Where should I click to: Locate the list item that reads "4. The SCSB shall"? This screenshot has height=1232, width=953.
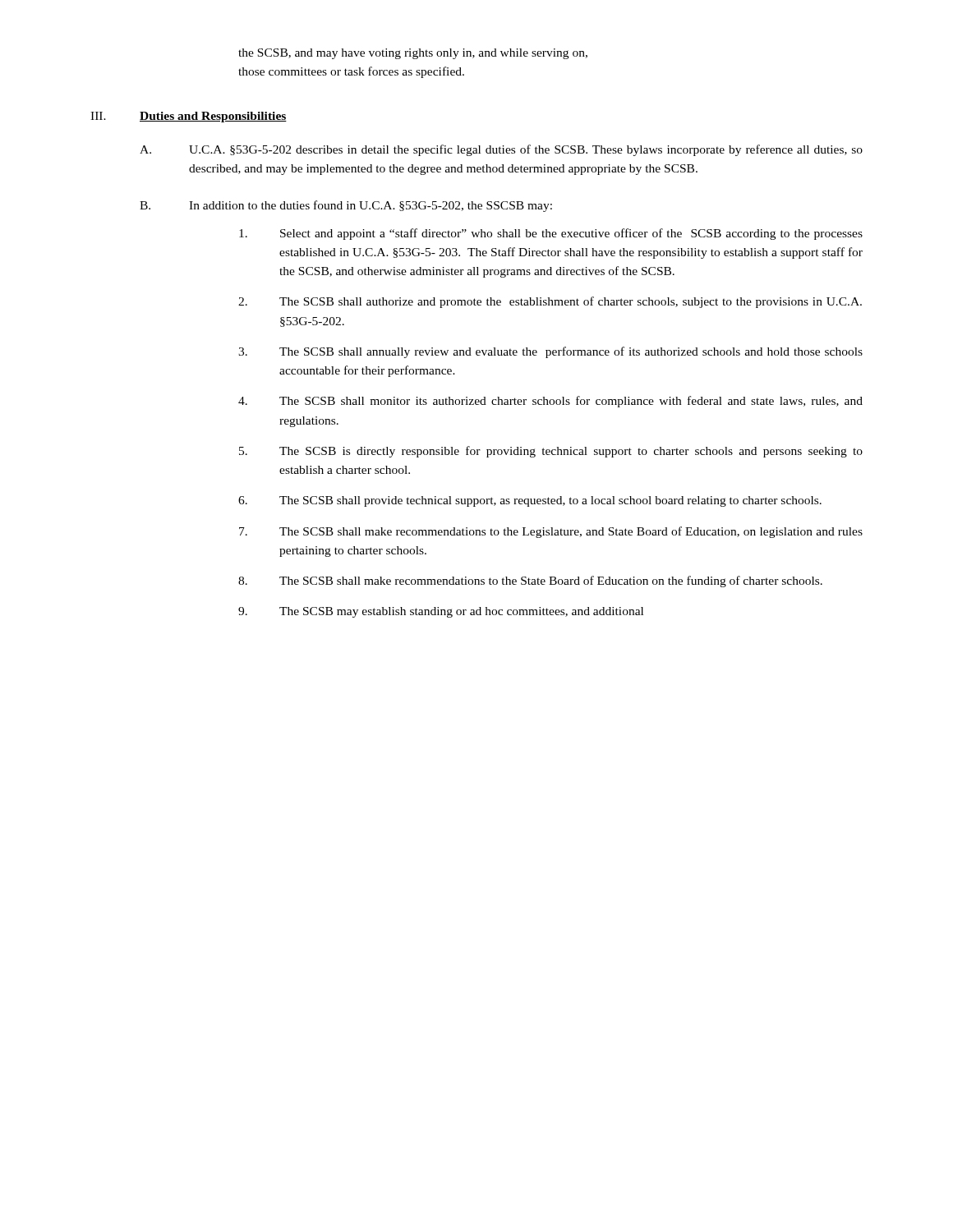click(x=550, y=410)
